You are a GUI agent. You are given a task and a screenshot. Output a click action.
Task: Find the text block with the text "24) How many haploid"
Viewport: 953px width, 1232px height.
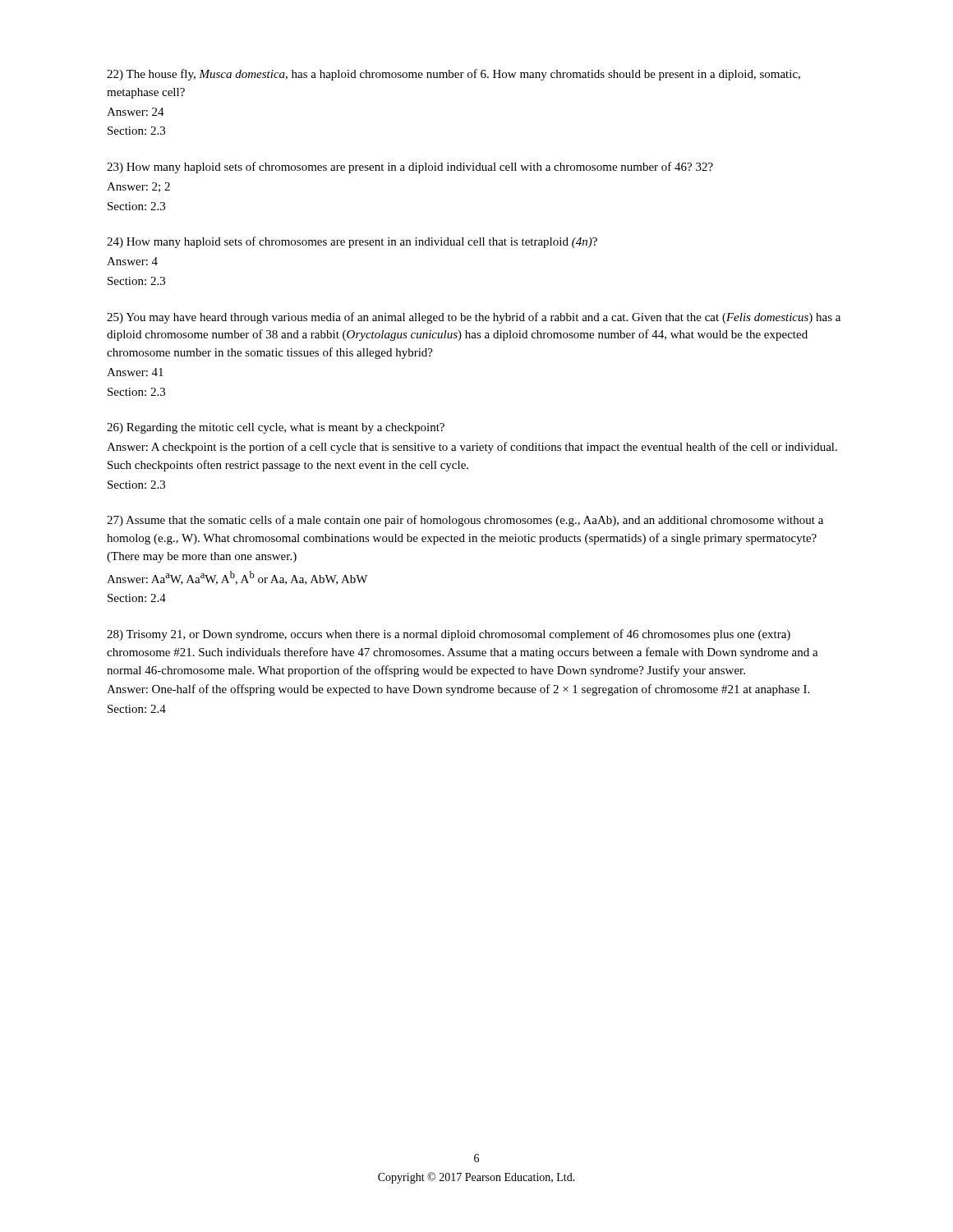[x=352, y=242]
